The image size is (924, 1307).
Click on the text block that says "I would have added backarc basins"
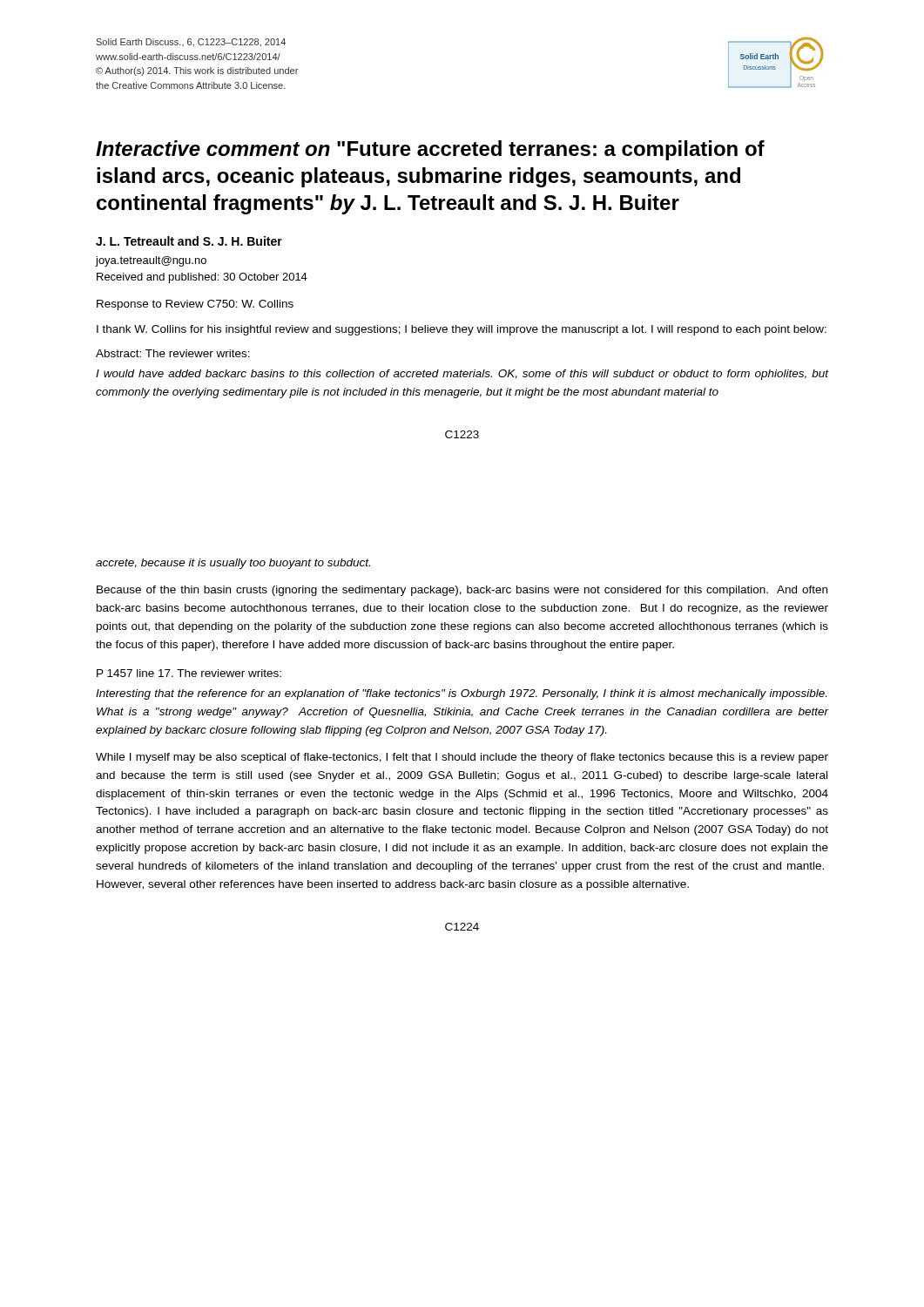(x=462, y=383)
